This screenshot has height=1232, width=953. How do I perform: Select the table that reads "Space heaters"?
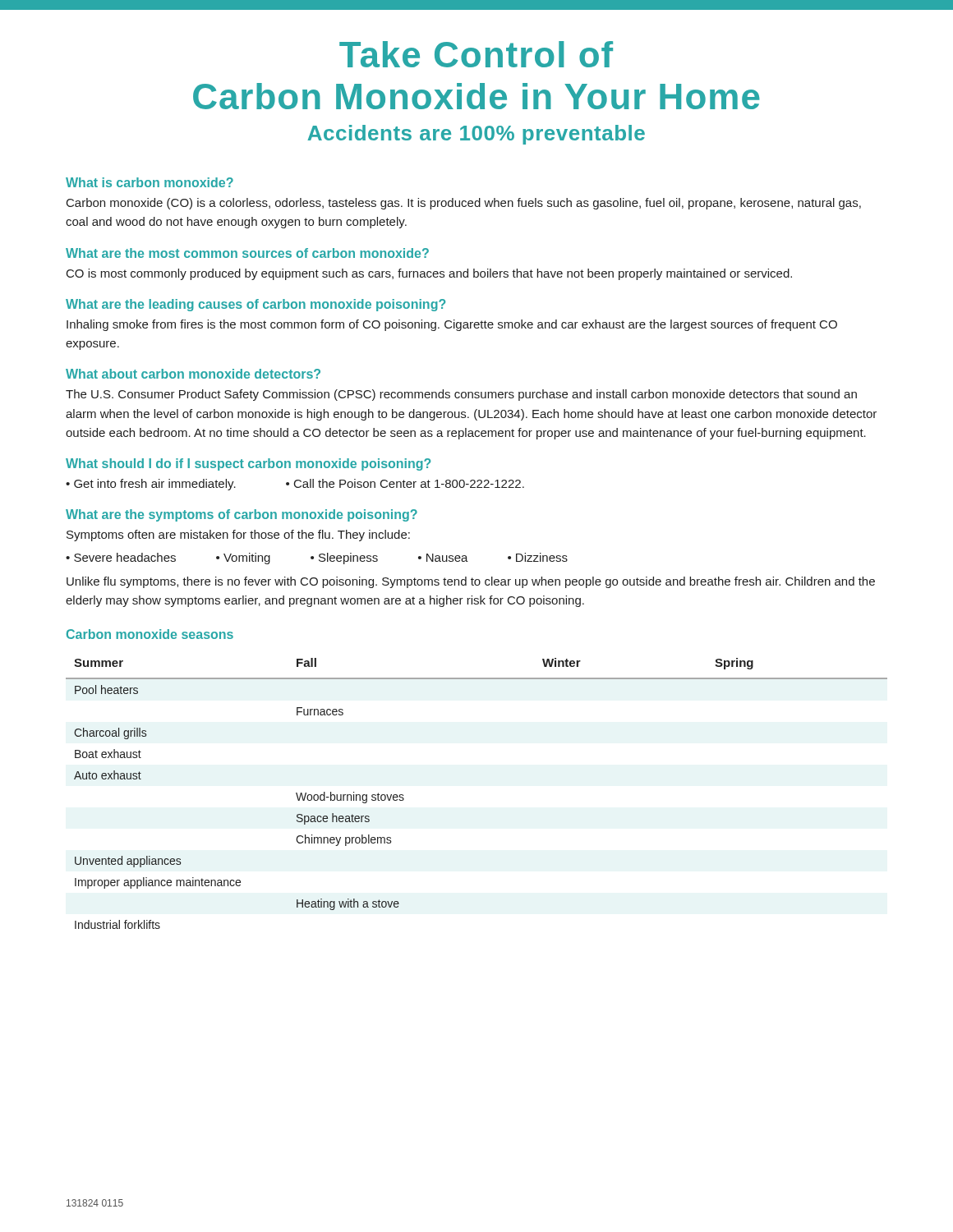[476, 793]
